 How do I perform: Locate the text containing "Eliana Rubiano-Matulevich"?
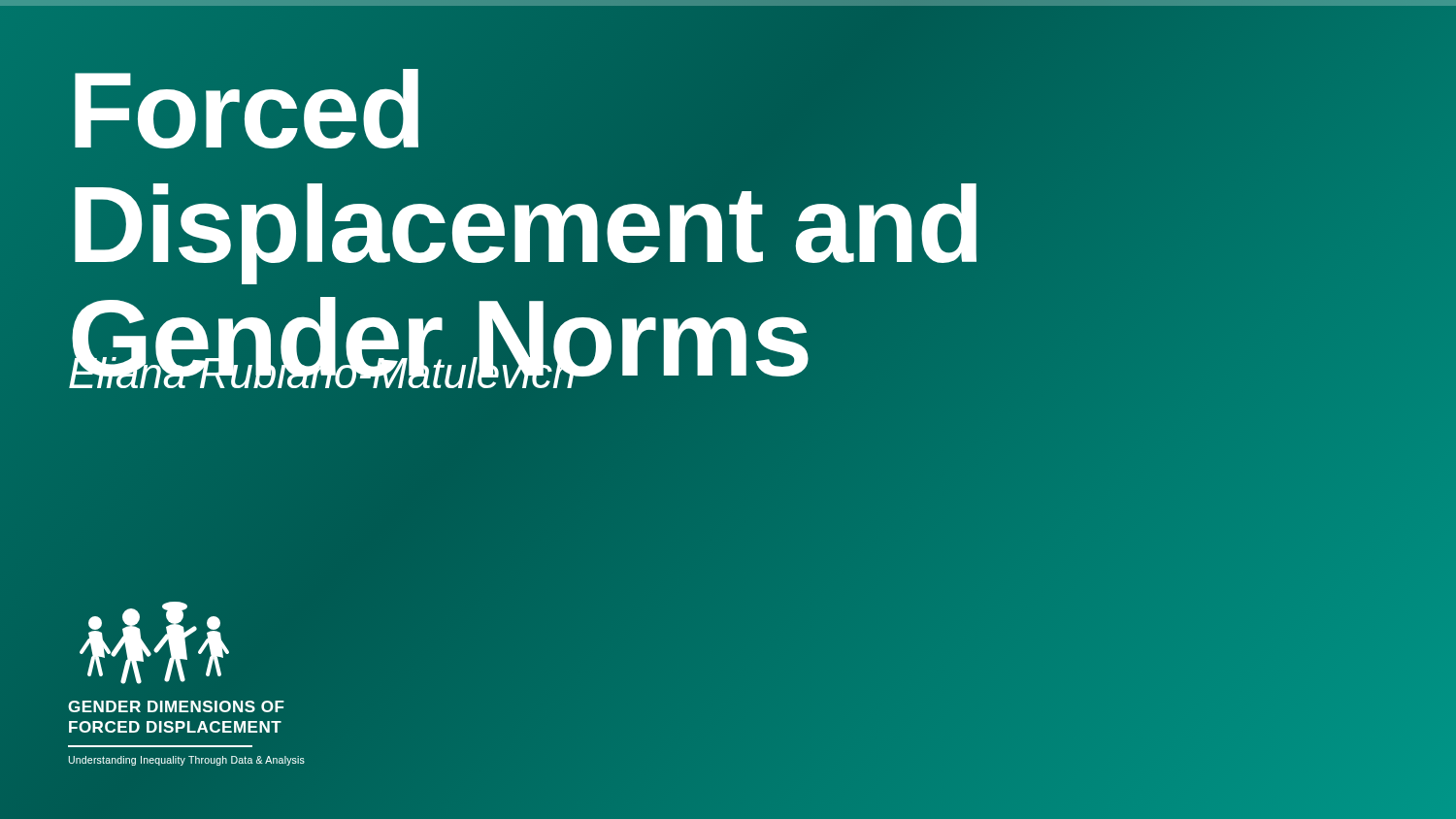coord(322,373)
